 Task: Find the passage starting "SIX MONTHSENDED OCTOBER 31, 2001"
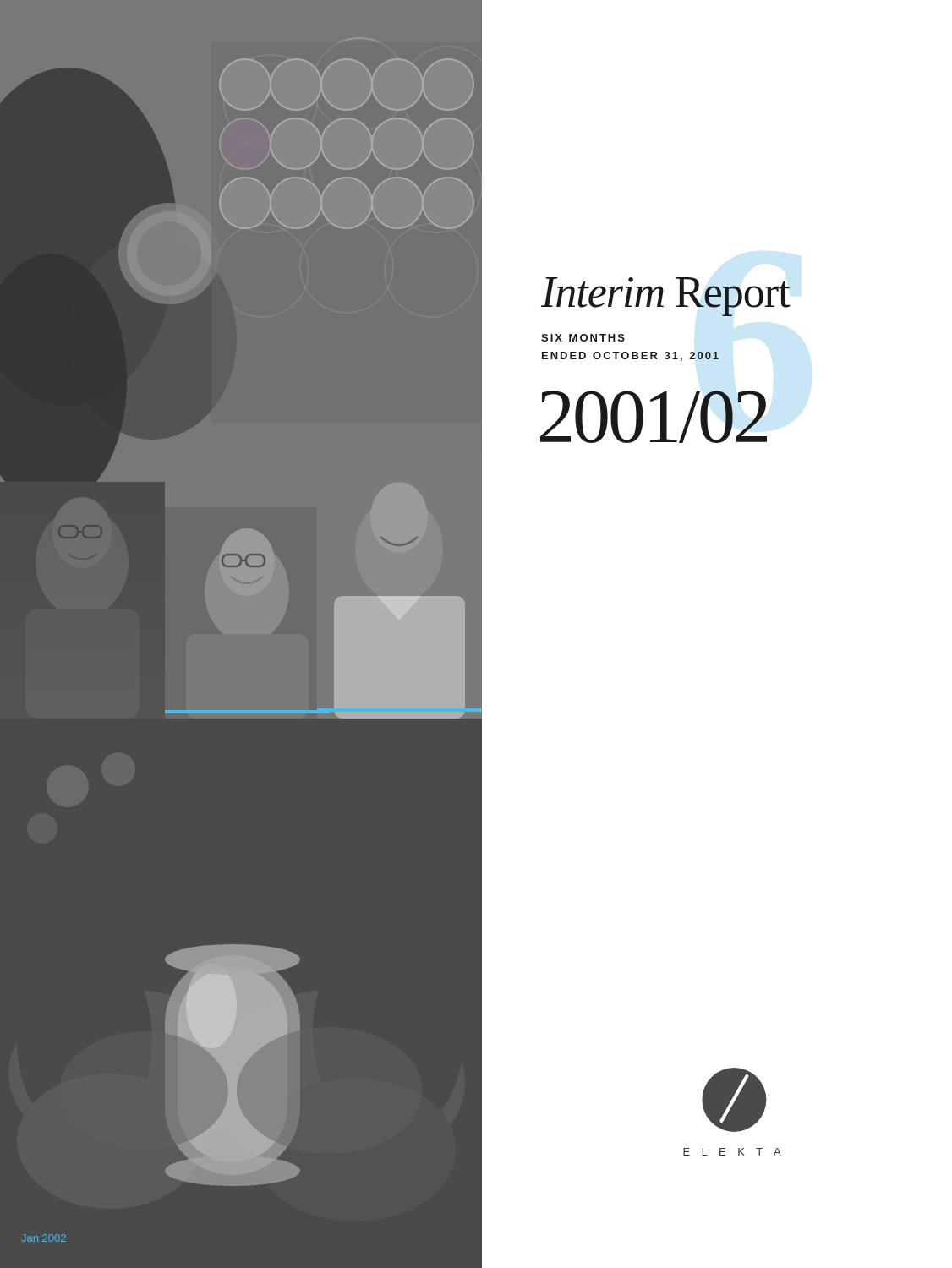pos(631,347)
